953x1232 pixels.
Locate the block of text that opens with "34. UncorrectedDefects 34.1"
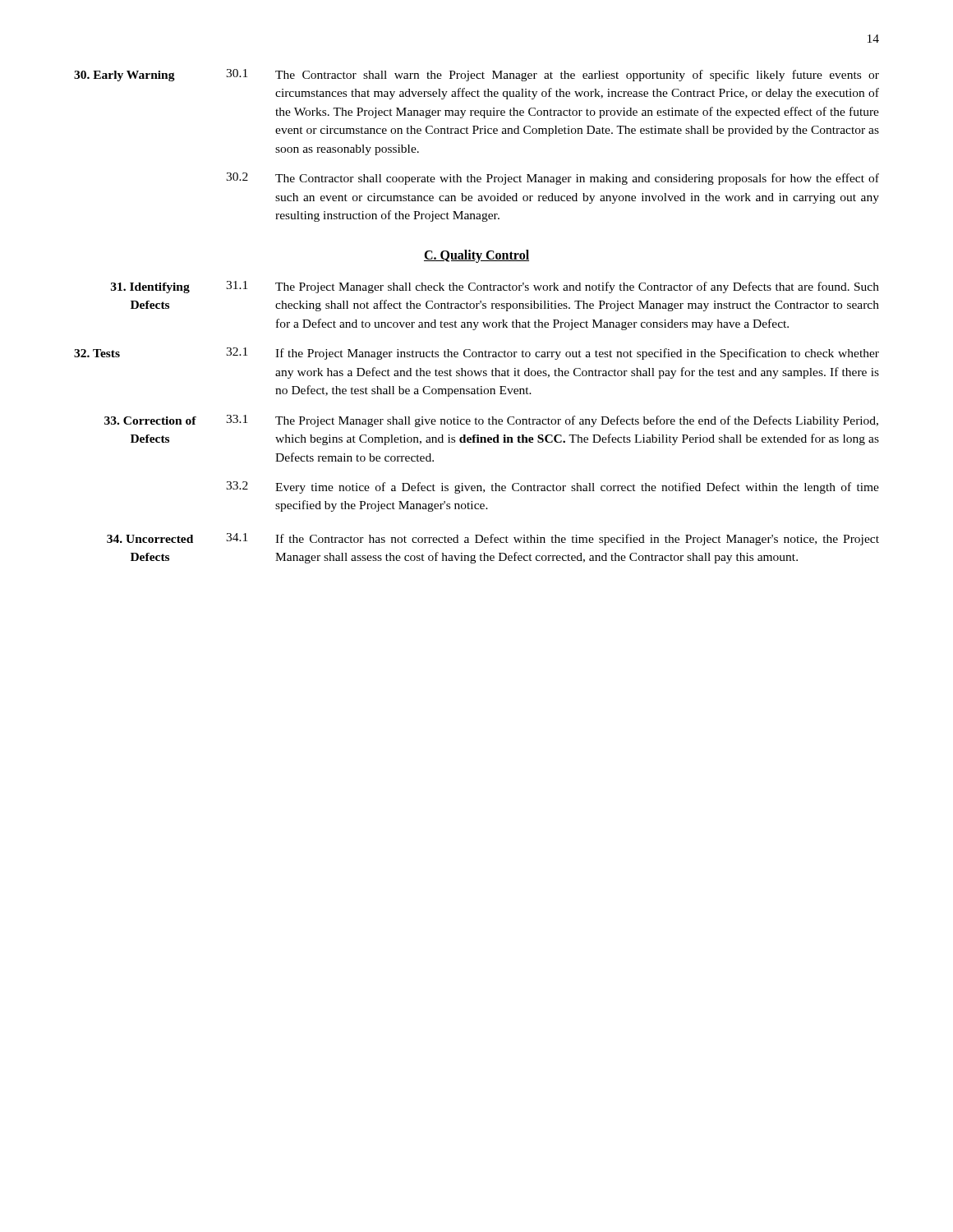pos(476,548)
